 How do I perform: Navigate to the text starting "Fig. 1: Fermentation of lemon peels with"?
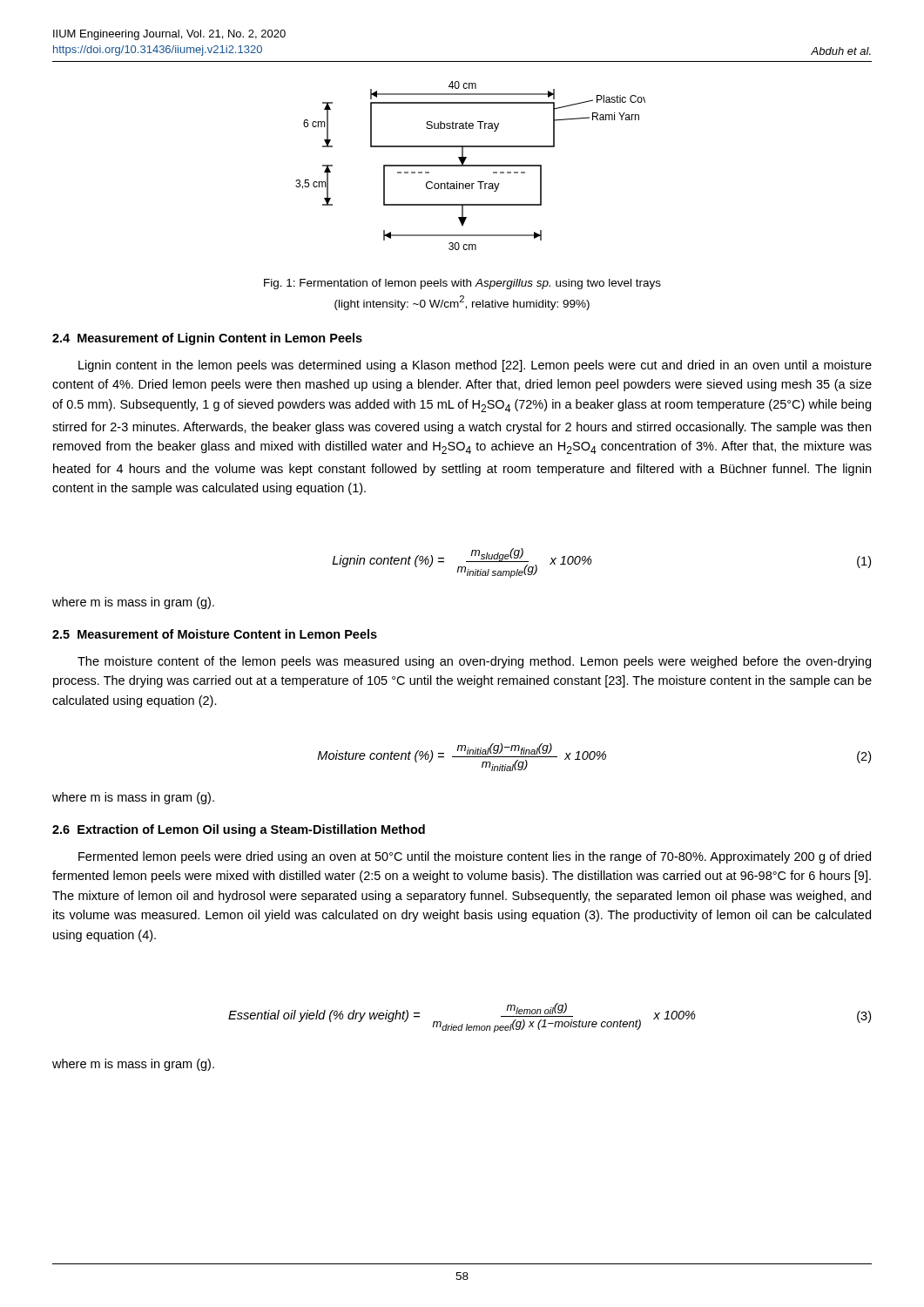tap(462, 293)
